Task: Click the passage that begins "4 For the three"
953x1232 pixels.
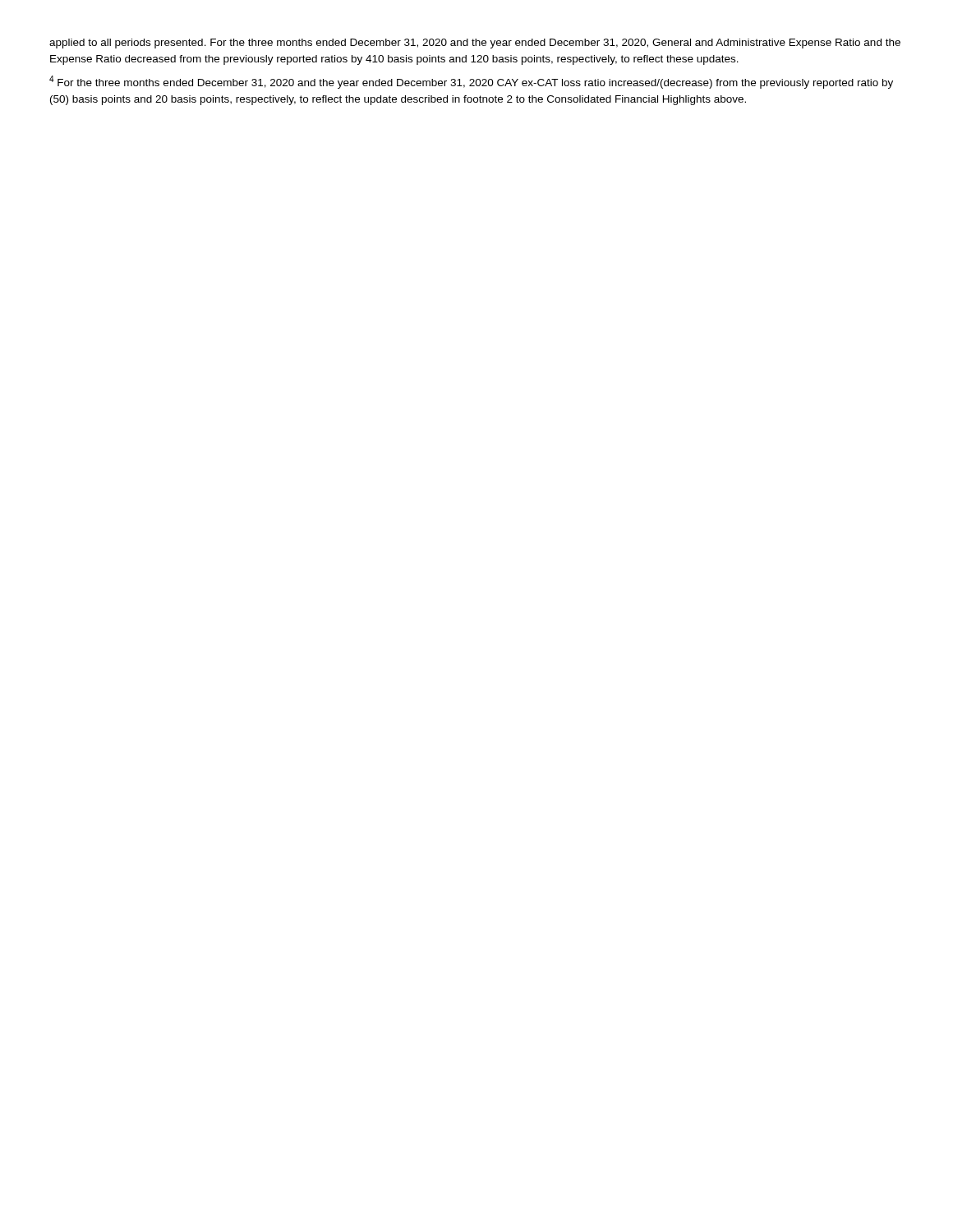Action: coord(471,90)
